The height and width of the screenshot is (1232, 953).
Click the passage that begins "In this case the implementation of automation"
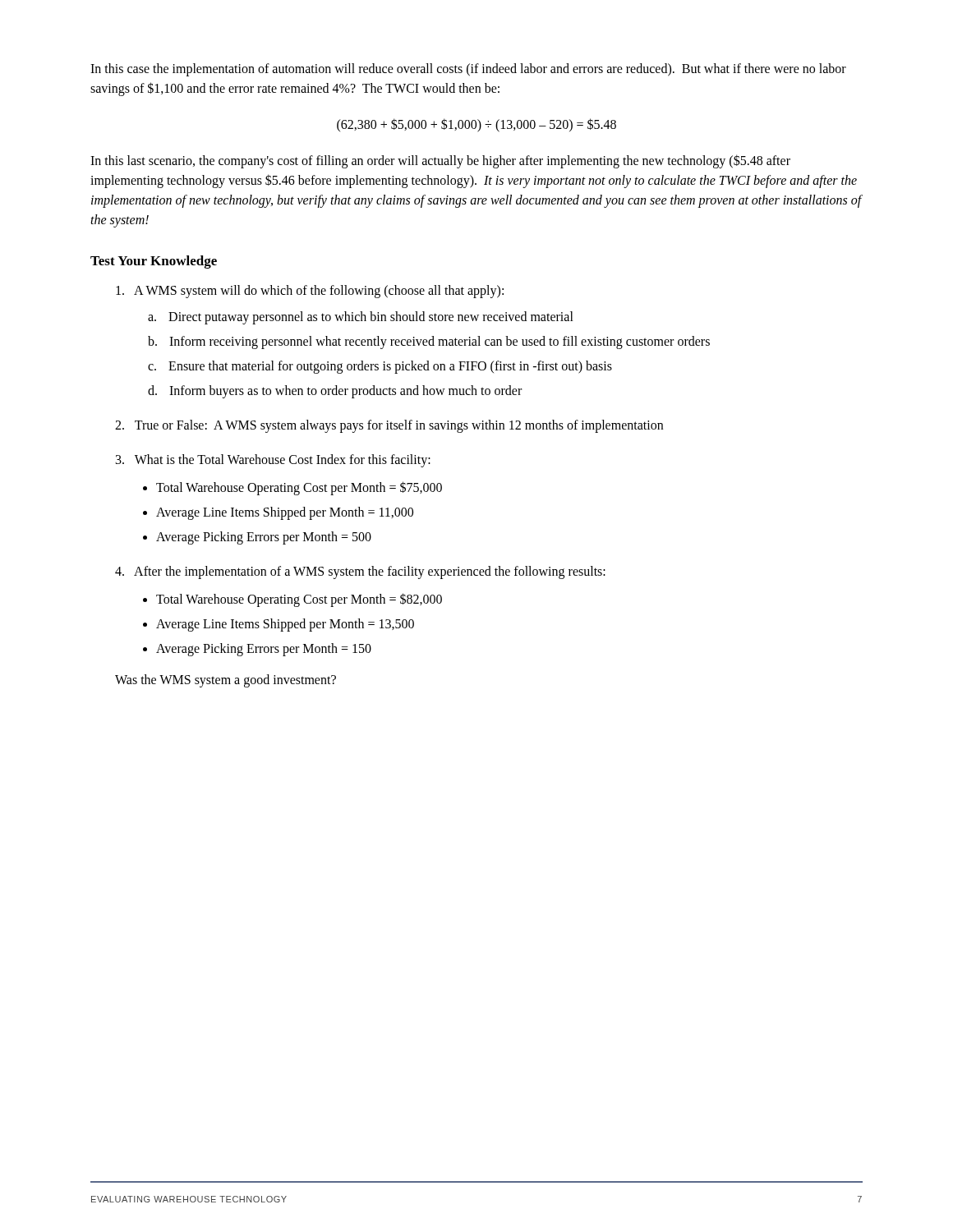468,78
